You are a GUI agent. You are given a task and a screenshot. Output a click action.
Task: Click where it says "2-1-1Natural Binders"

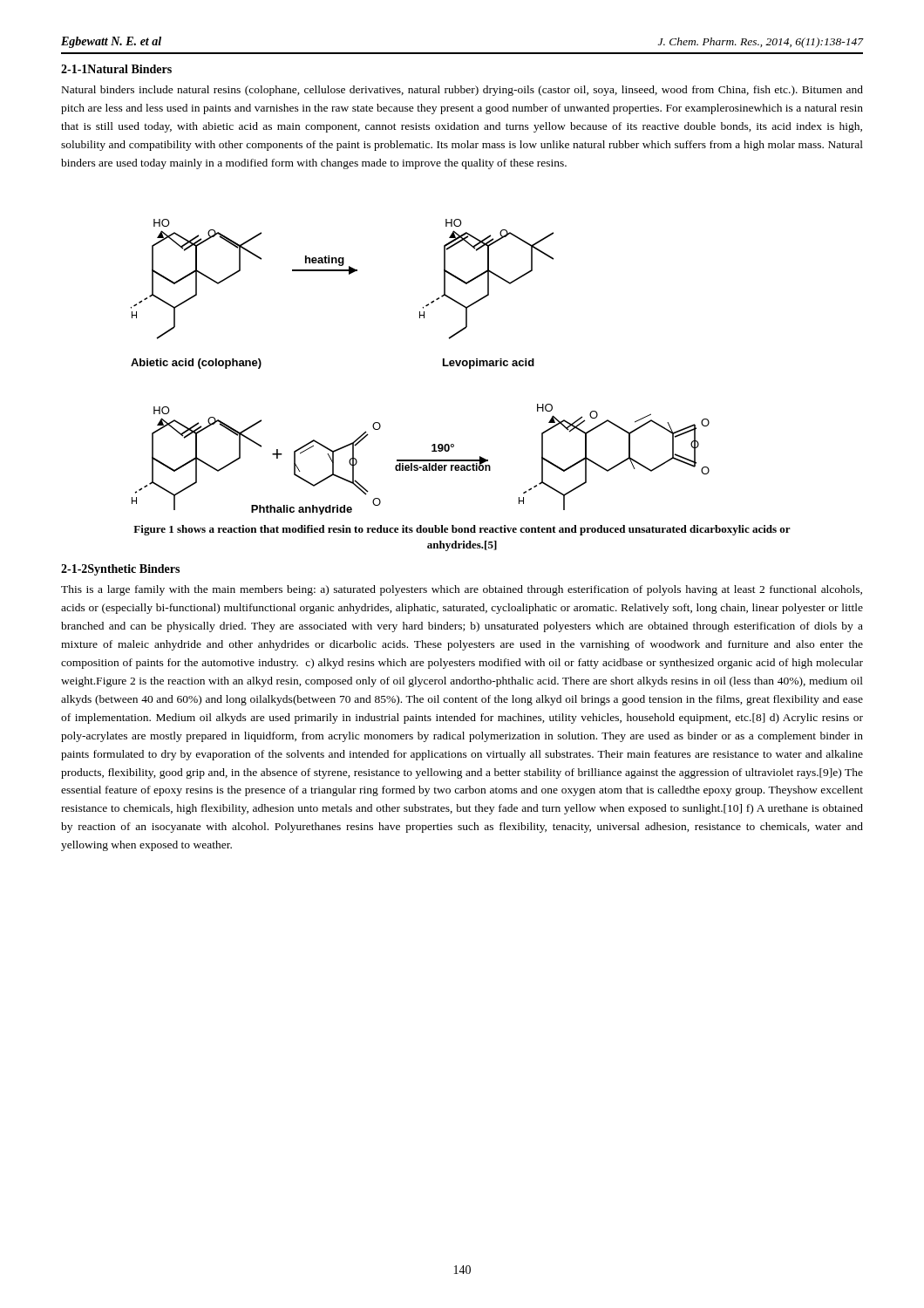116,69
